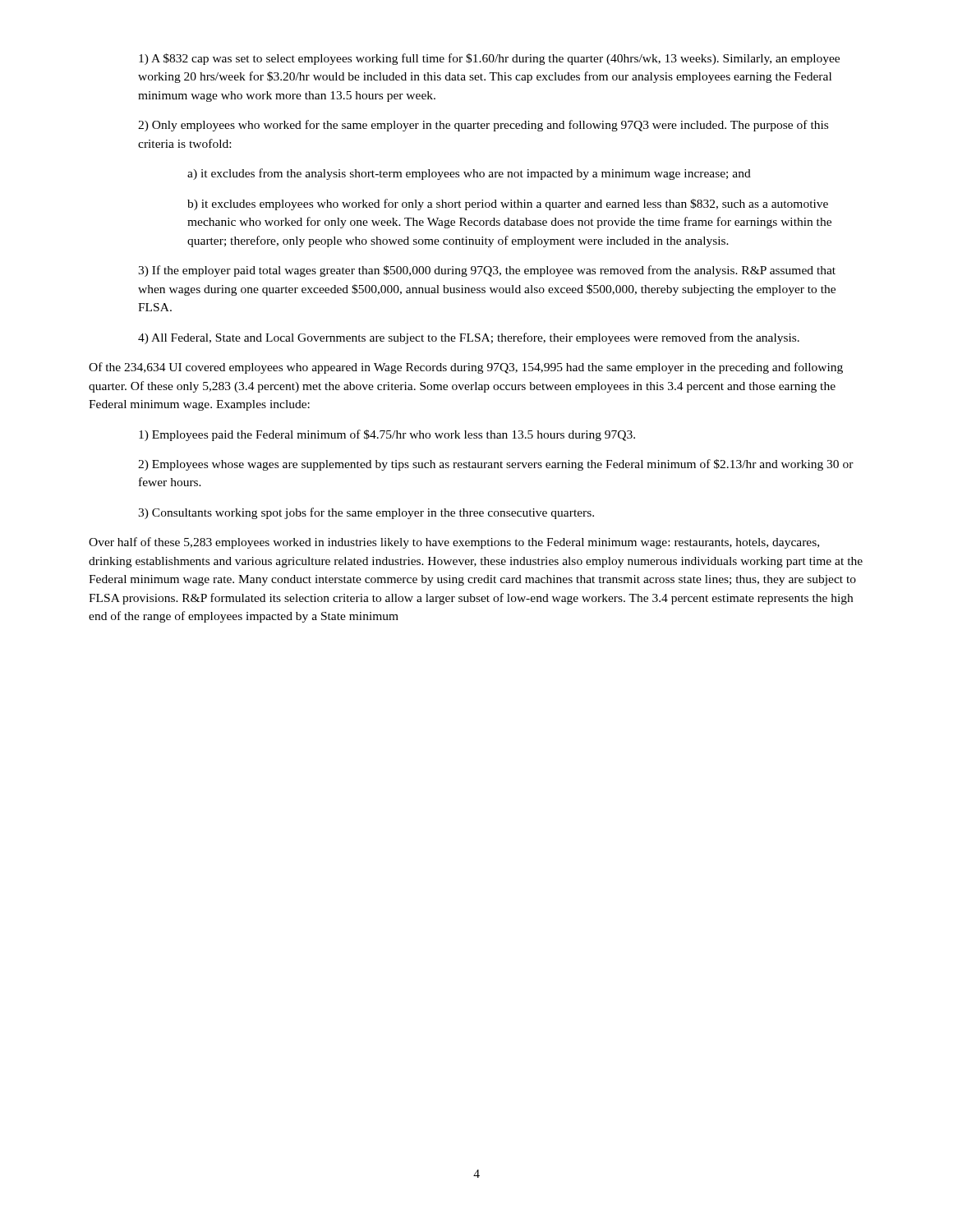Viewport: 953px width, 1232px height.
Task: Where is the passage that starts "2) Employees whose wages are supplemented by"?
Action: [x=496, y=473]
